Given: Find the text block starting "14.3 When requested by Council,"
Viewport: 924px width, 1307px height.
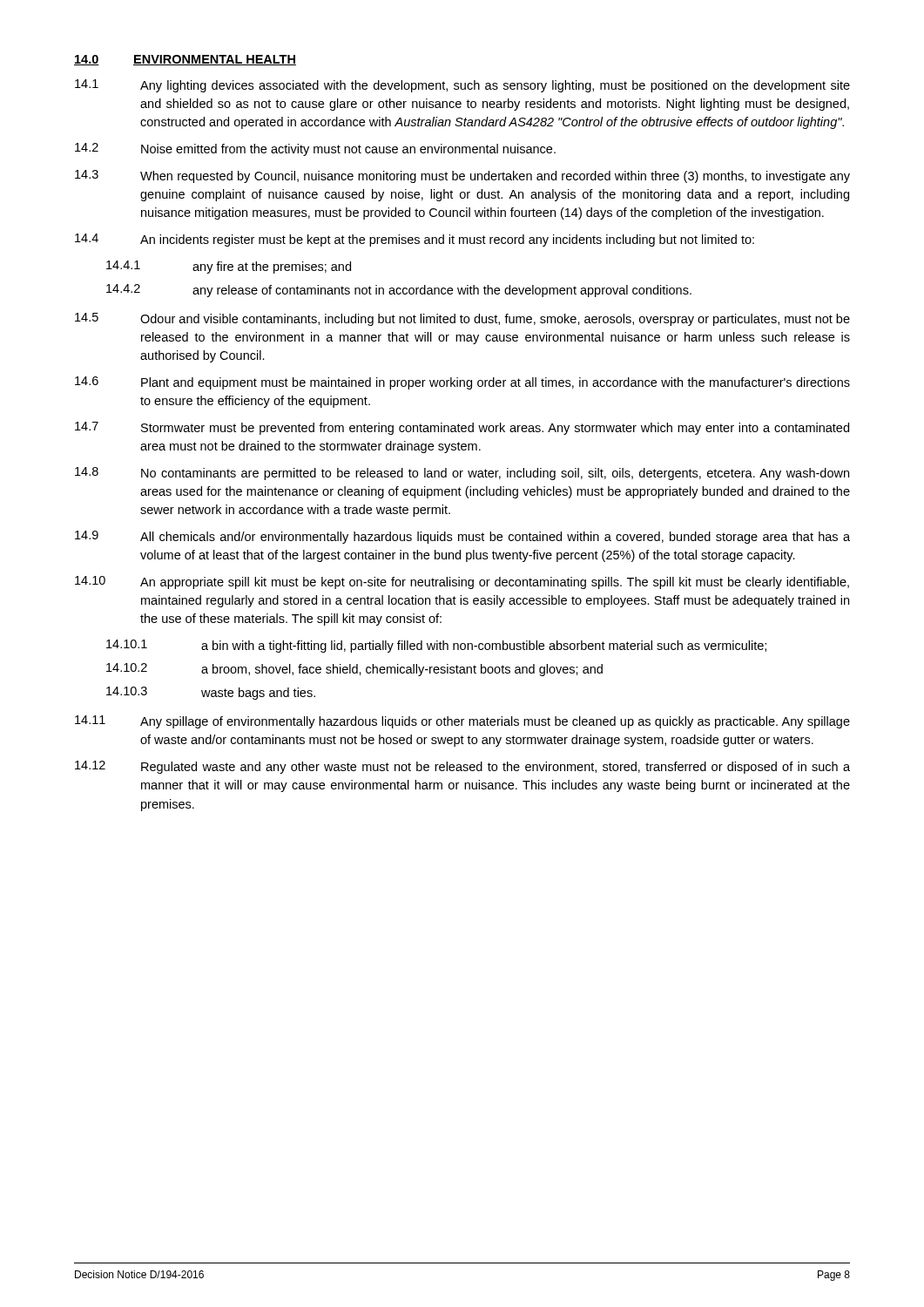Looking at the screenshot, I should [462, 195].
